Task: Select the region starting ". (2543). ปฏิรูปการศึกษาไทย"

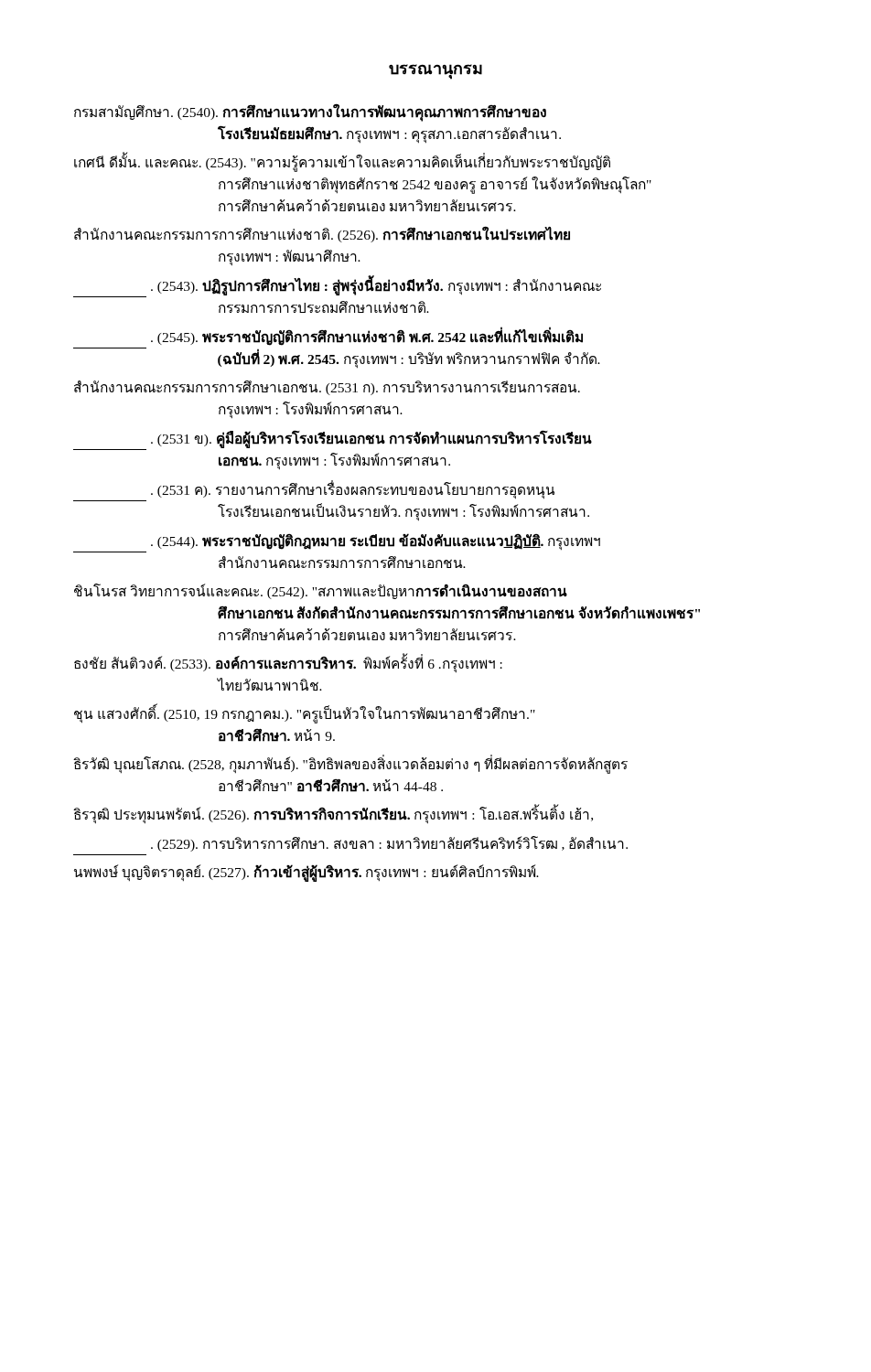Action: (337, 295)
